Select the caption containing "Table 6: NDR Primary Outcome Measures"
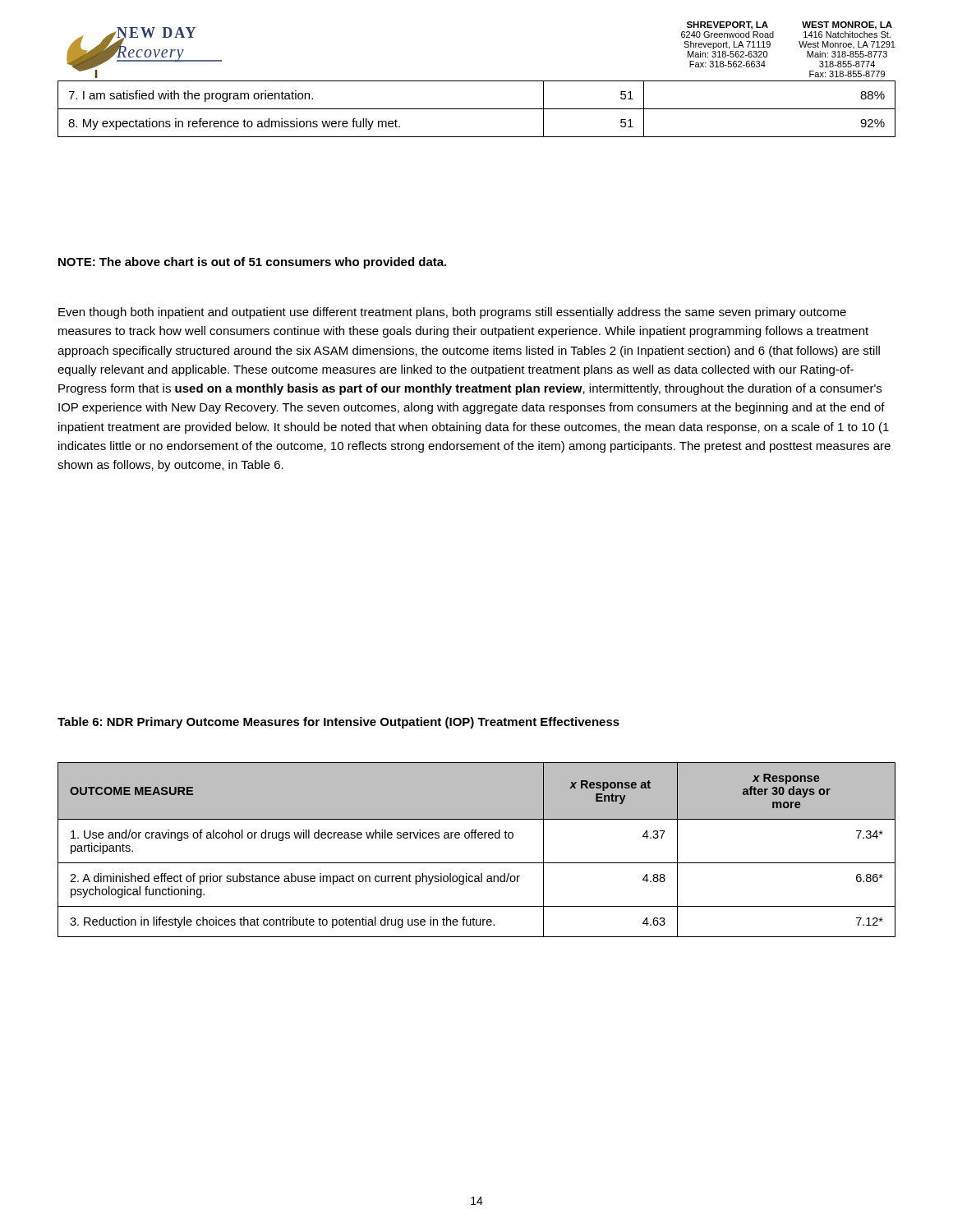The image size is (953, 1232). 476,722
